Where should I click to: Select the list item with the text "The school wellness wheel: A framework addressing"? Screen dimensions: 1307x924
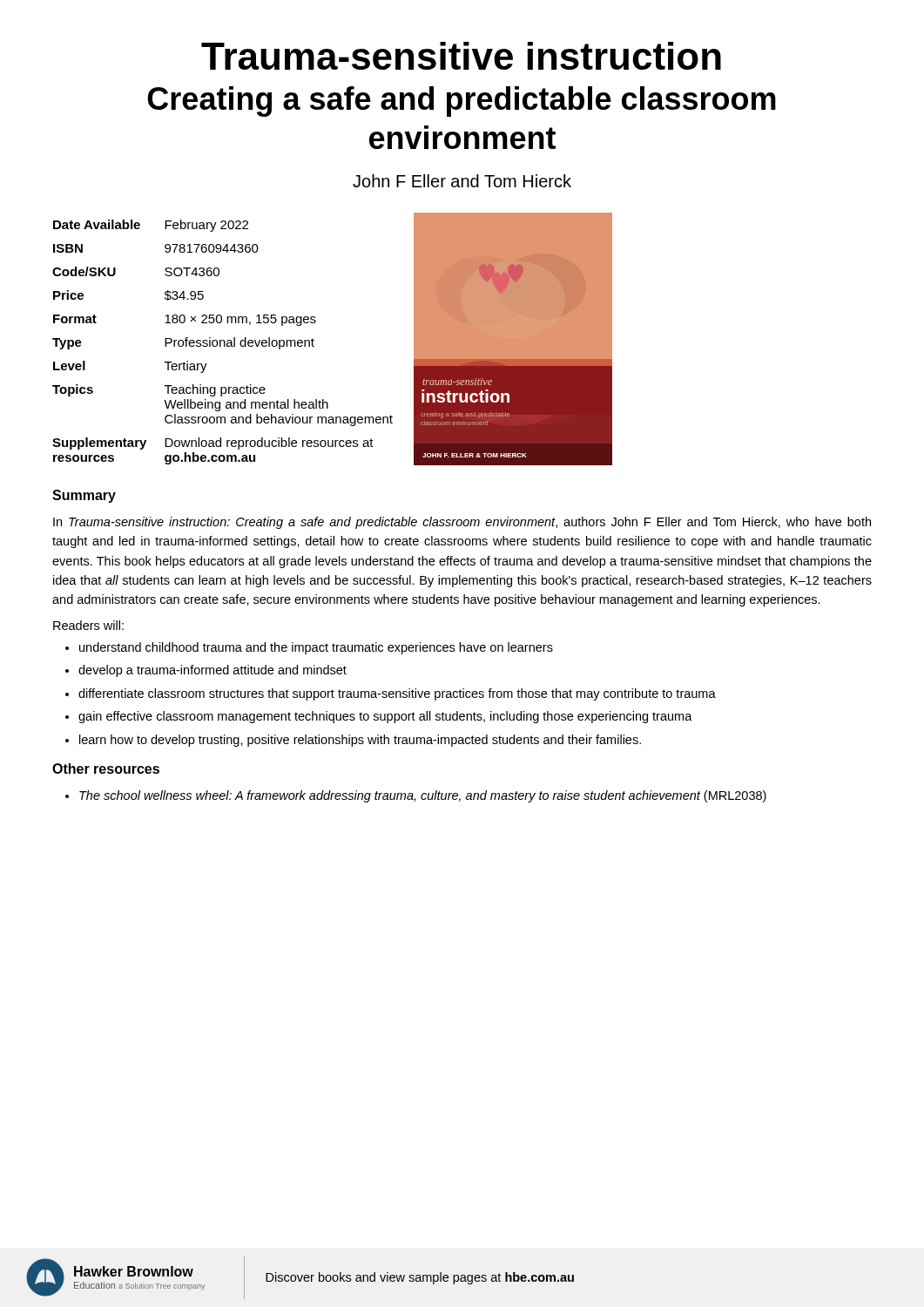(422, 796)
